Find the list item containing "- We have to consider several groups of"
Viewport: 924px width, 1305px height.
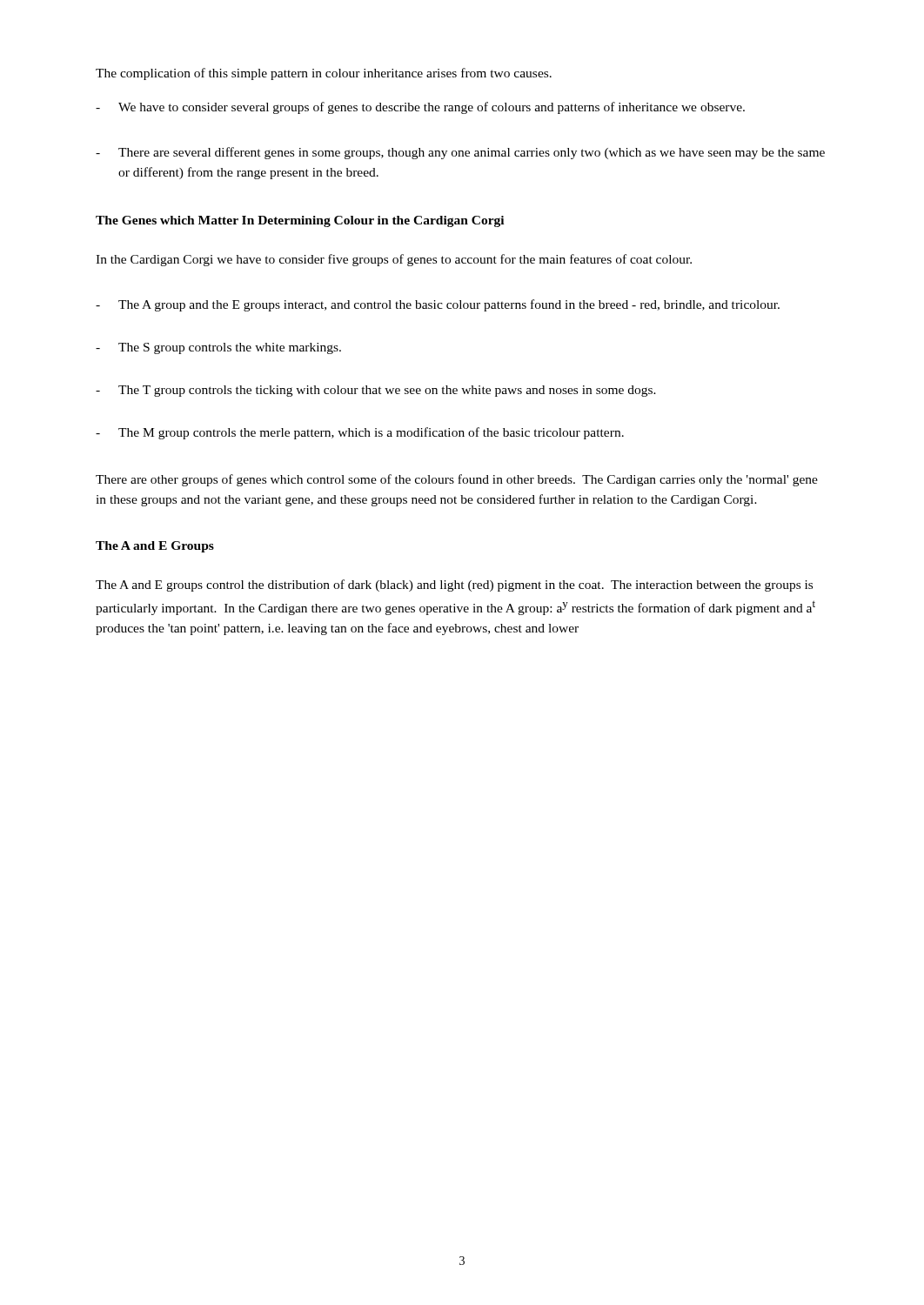click(x=462, y=107)
